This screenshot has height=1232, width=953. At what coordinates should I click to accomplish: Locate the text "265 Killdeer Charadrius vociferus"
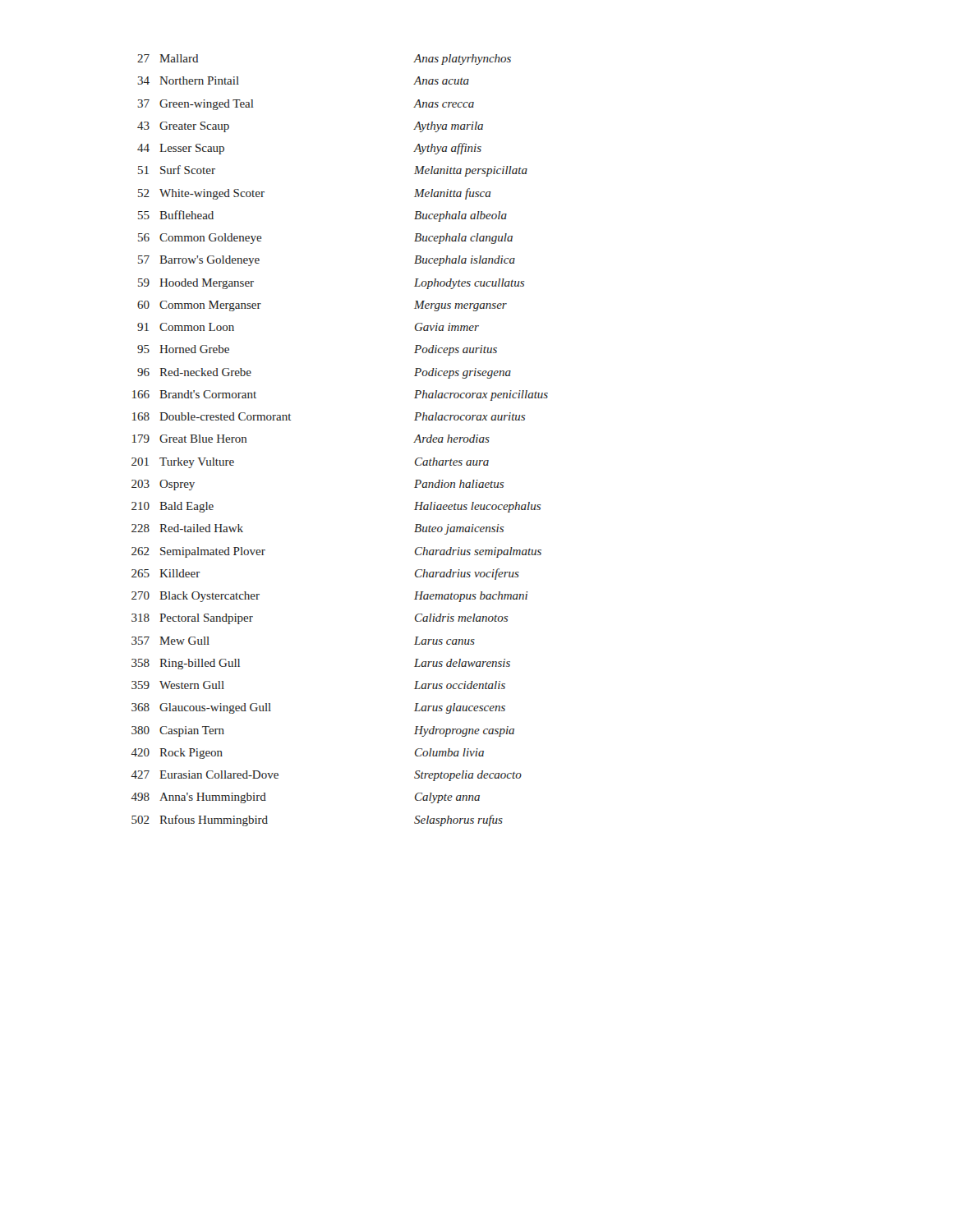click(166, 575)
